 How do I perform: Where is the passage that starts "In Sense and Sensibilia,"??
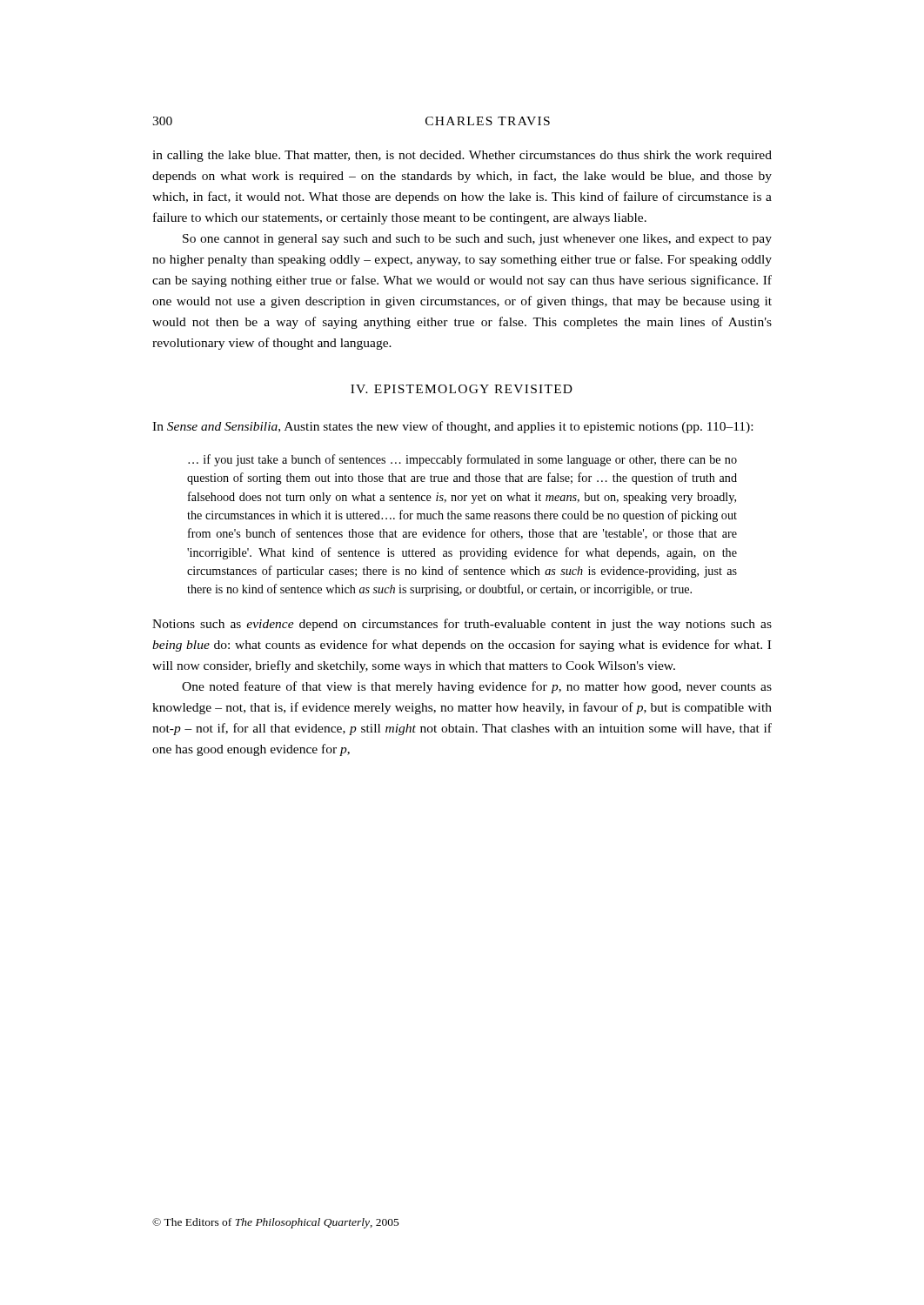[462, 426]
